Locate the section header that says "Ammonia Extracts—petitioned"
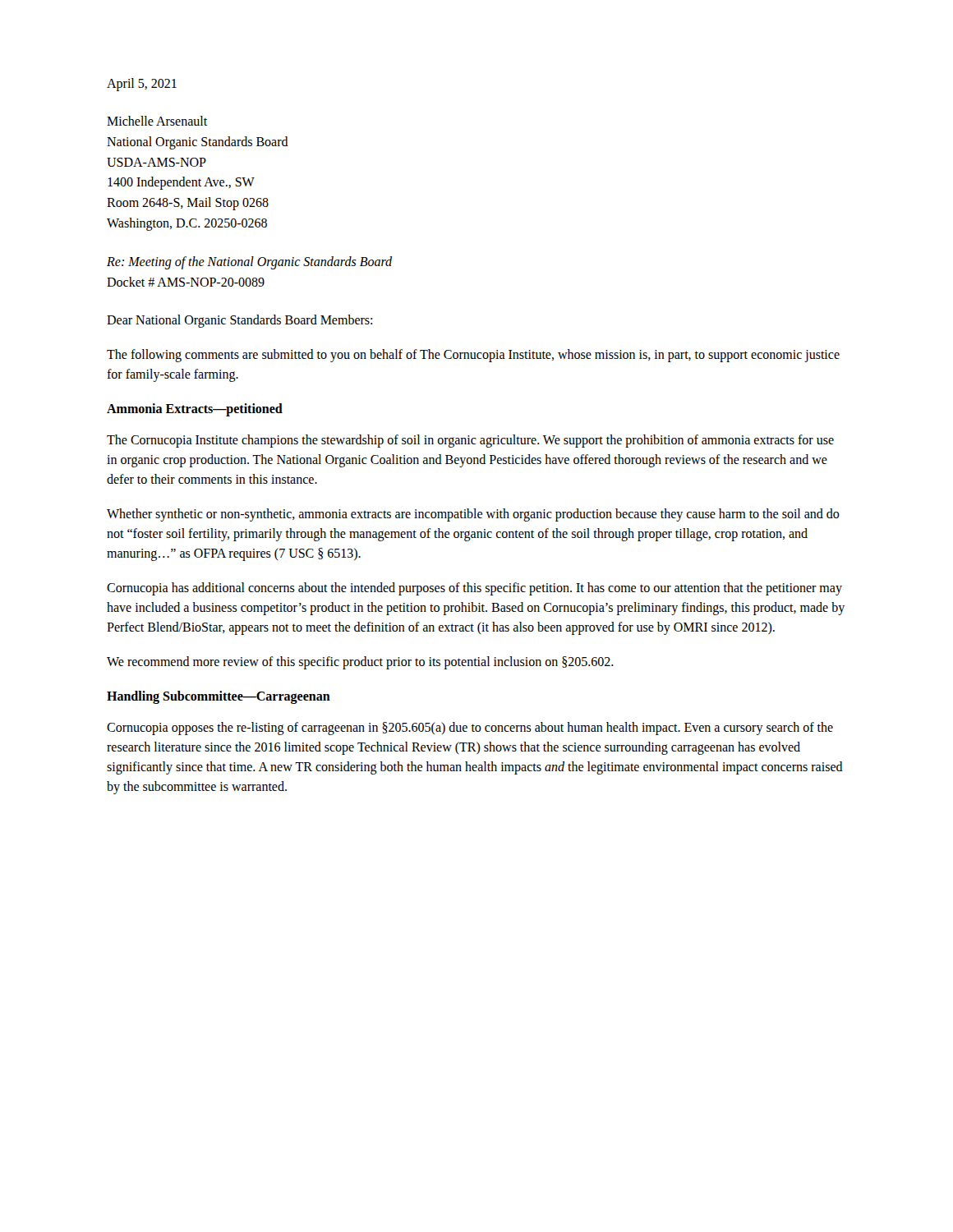 point(195,409)
